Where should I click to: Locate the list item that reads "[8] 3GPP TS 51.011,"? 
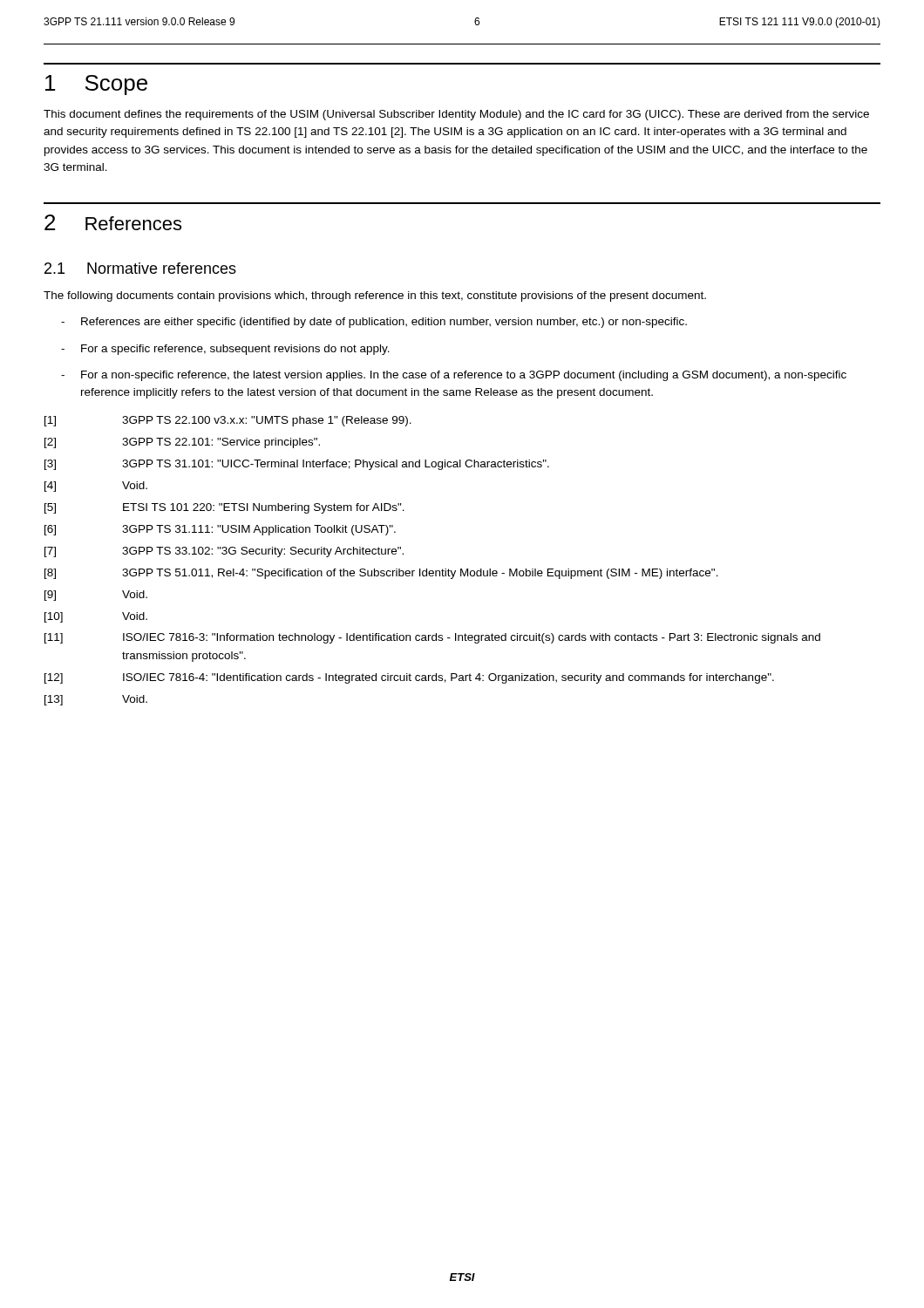[462, 573]
